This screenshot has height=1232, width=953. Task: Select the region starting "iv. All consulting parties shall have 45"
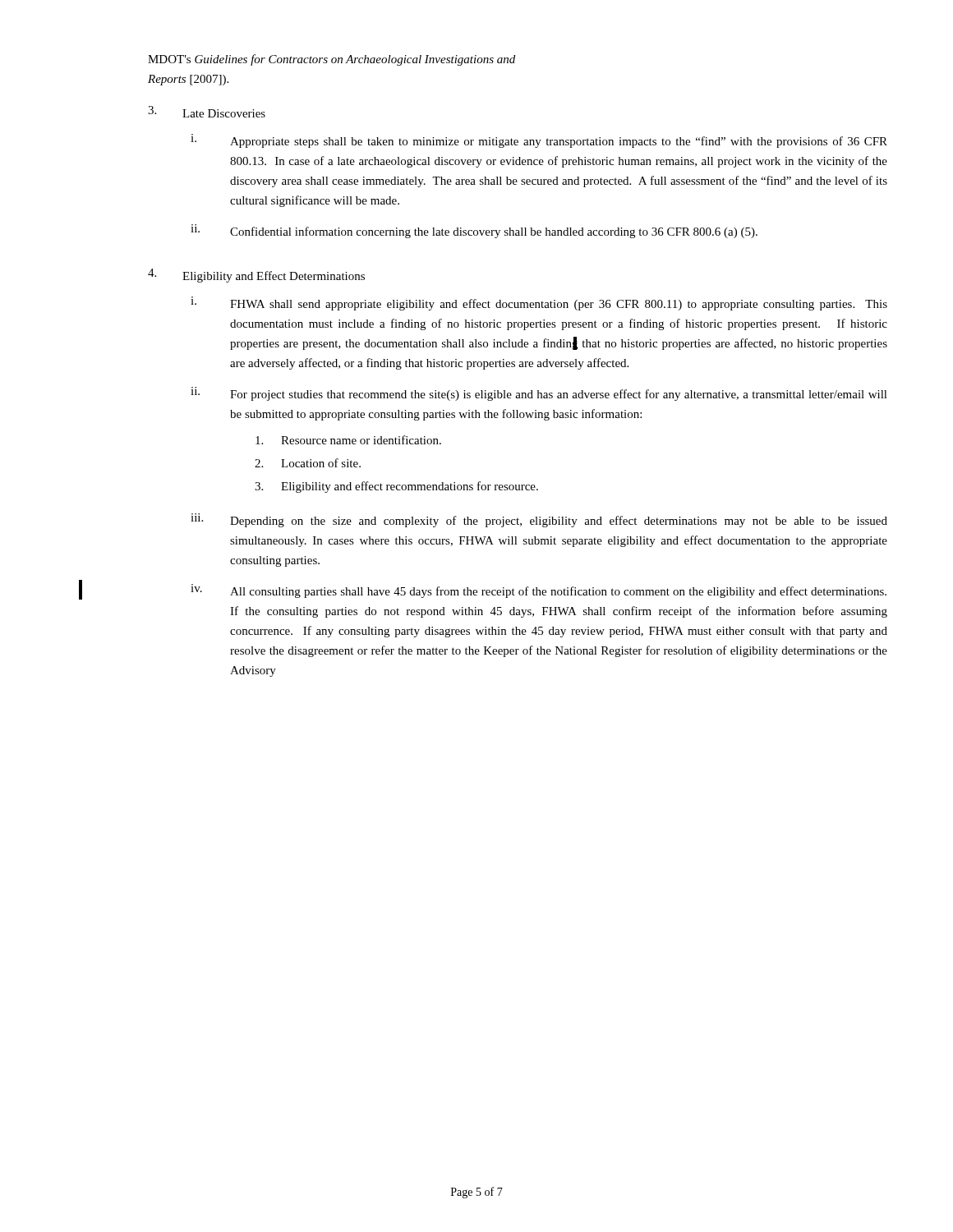(539, 631)
